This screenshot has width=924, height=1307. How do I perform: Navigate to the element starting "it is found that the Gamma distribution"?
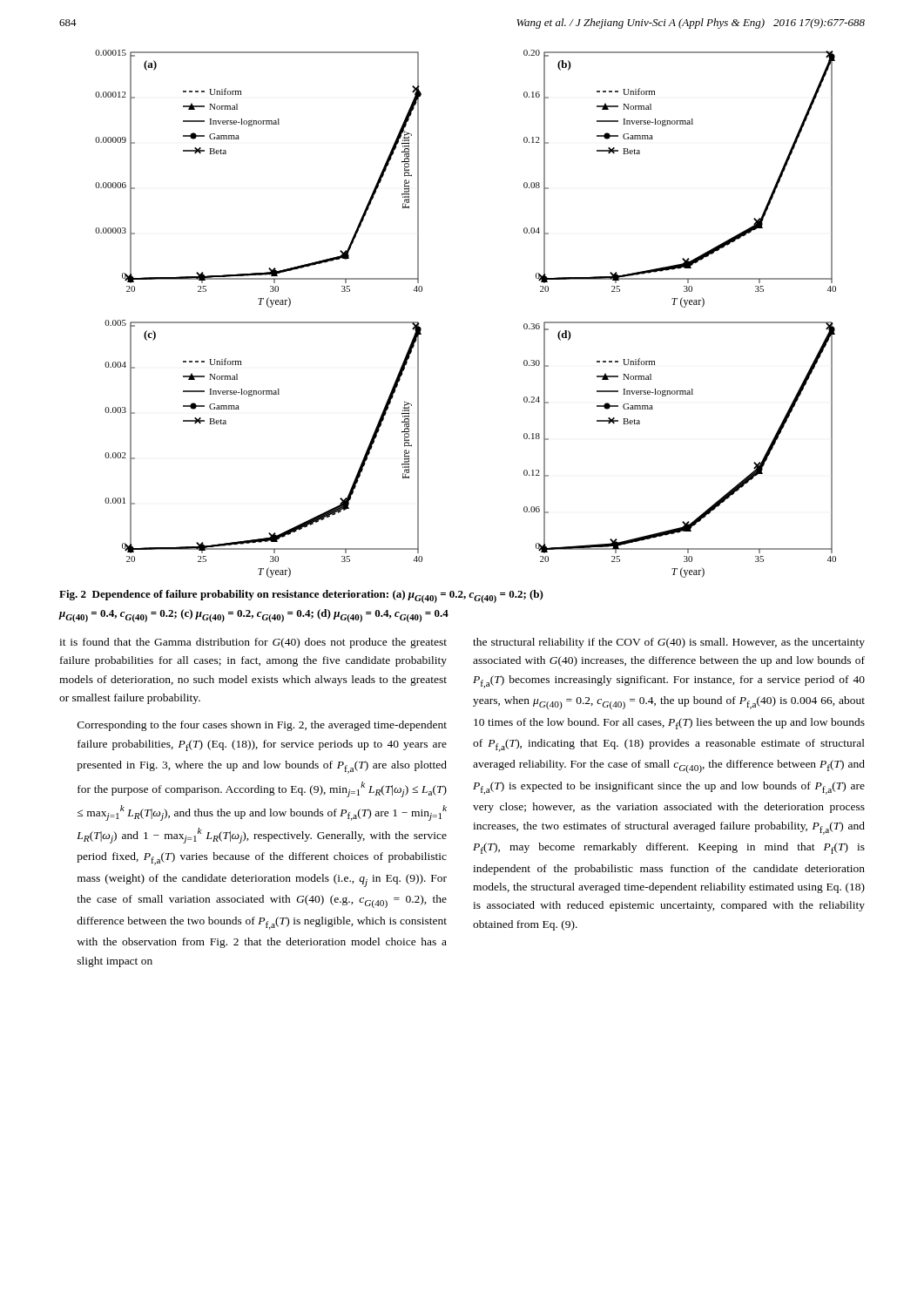253,801
